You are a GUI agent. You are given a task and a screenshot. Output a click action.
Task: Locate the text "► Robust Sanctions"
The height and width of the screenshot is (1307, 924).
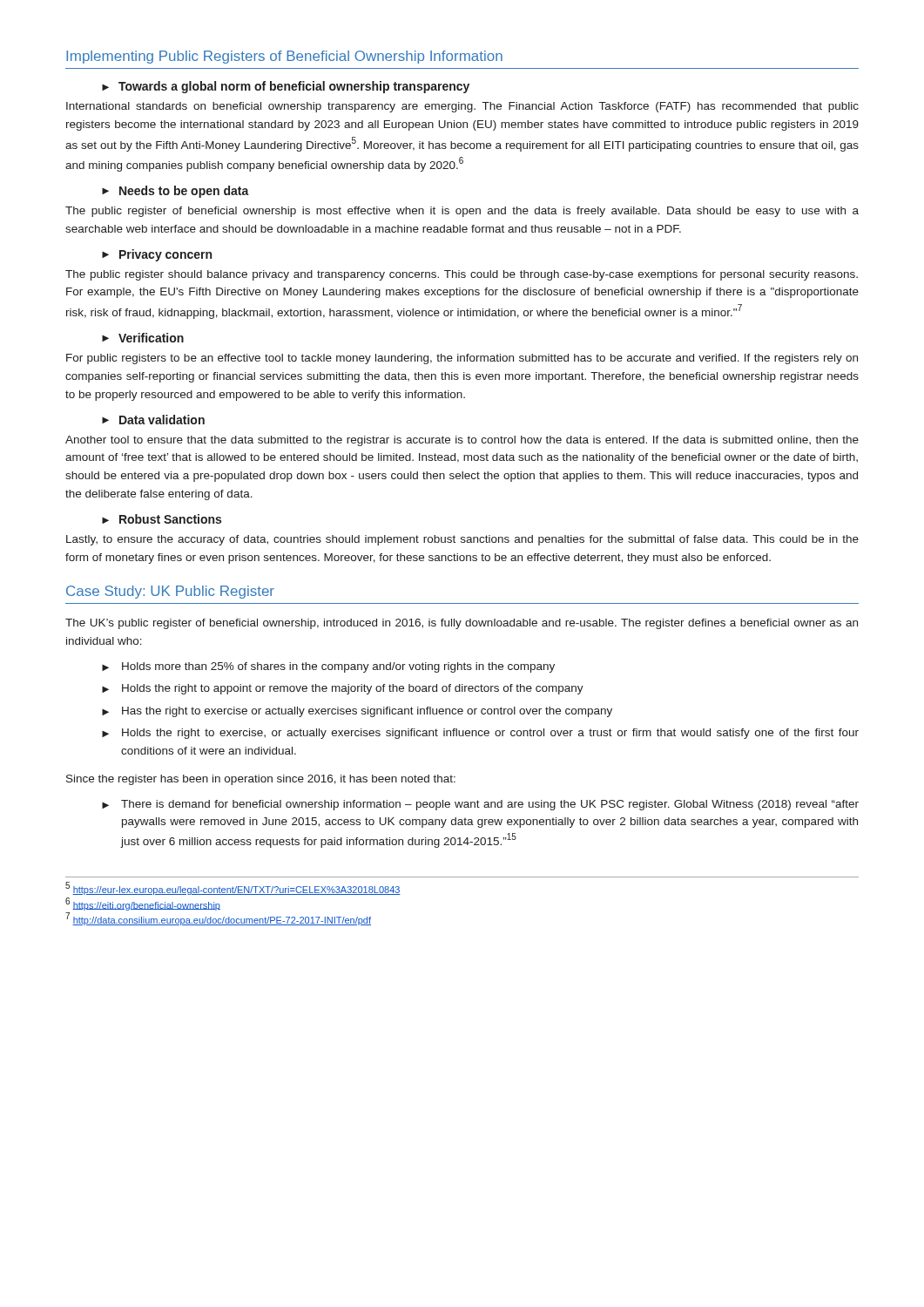pyautogui.click(x=162, y=519)
